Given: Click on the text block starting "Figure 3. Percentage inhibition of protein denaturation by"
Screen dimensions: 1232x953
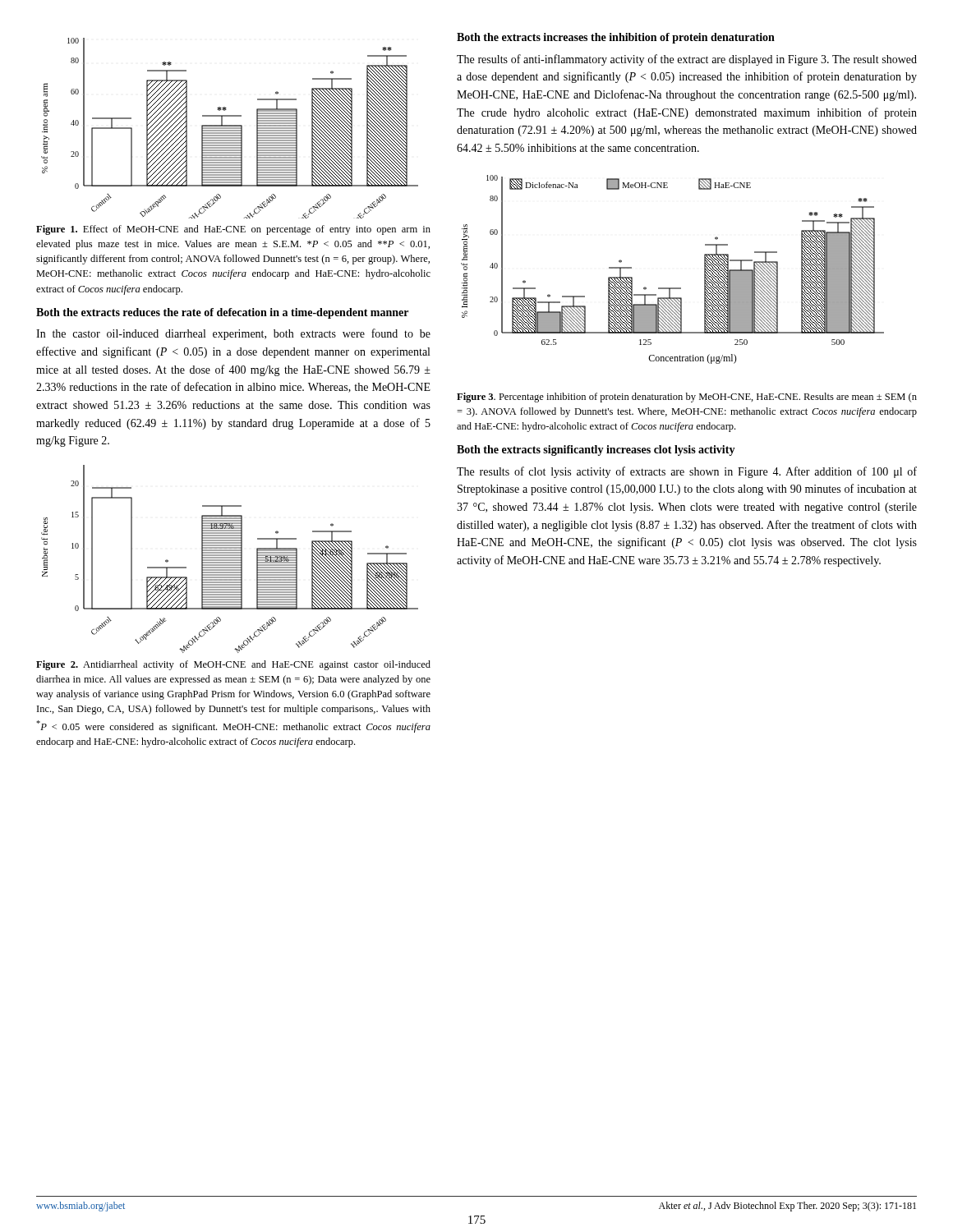Looking at the screenshot, I should [x=687, y=411].
